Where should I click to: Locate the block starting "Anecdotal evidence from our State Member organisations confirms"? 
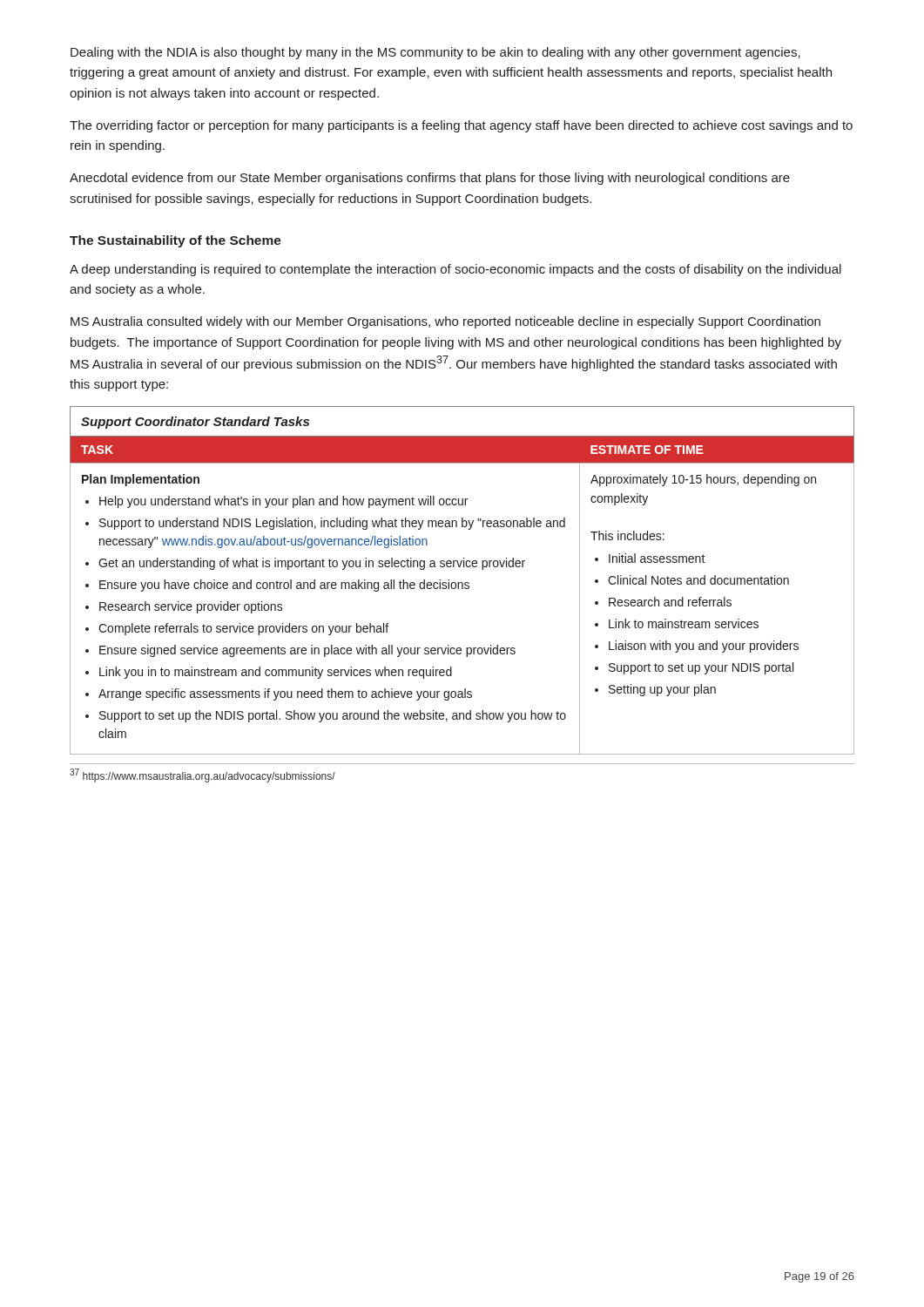tap(430, 188)
